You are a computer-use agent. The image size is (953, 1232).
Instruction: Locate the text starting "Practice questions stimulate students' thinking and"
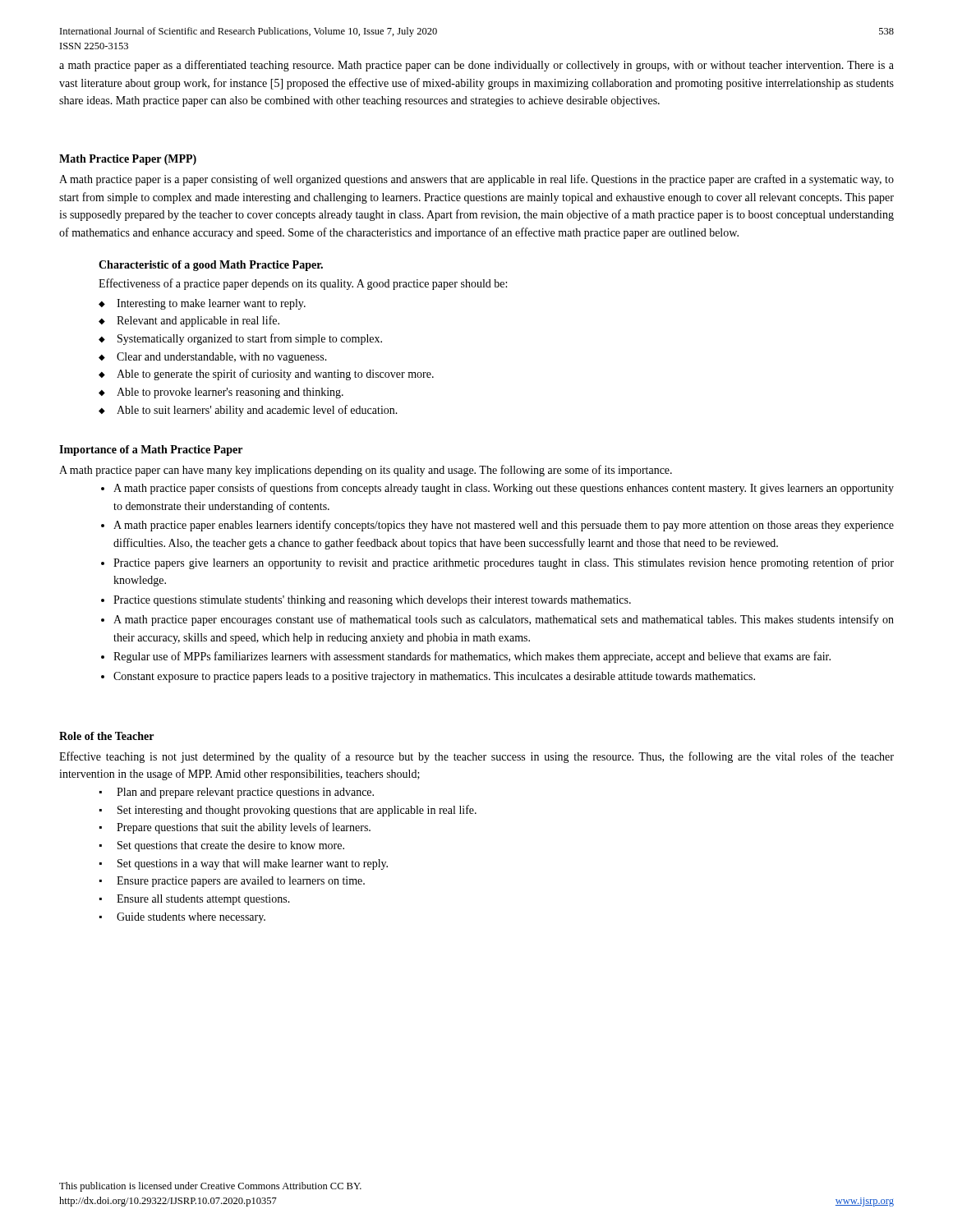pos(372,600)
